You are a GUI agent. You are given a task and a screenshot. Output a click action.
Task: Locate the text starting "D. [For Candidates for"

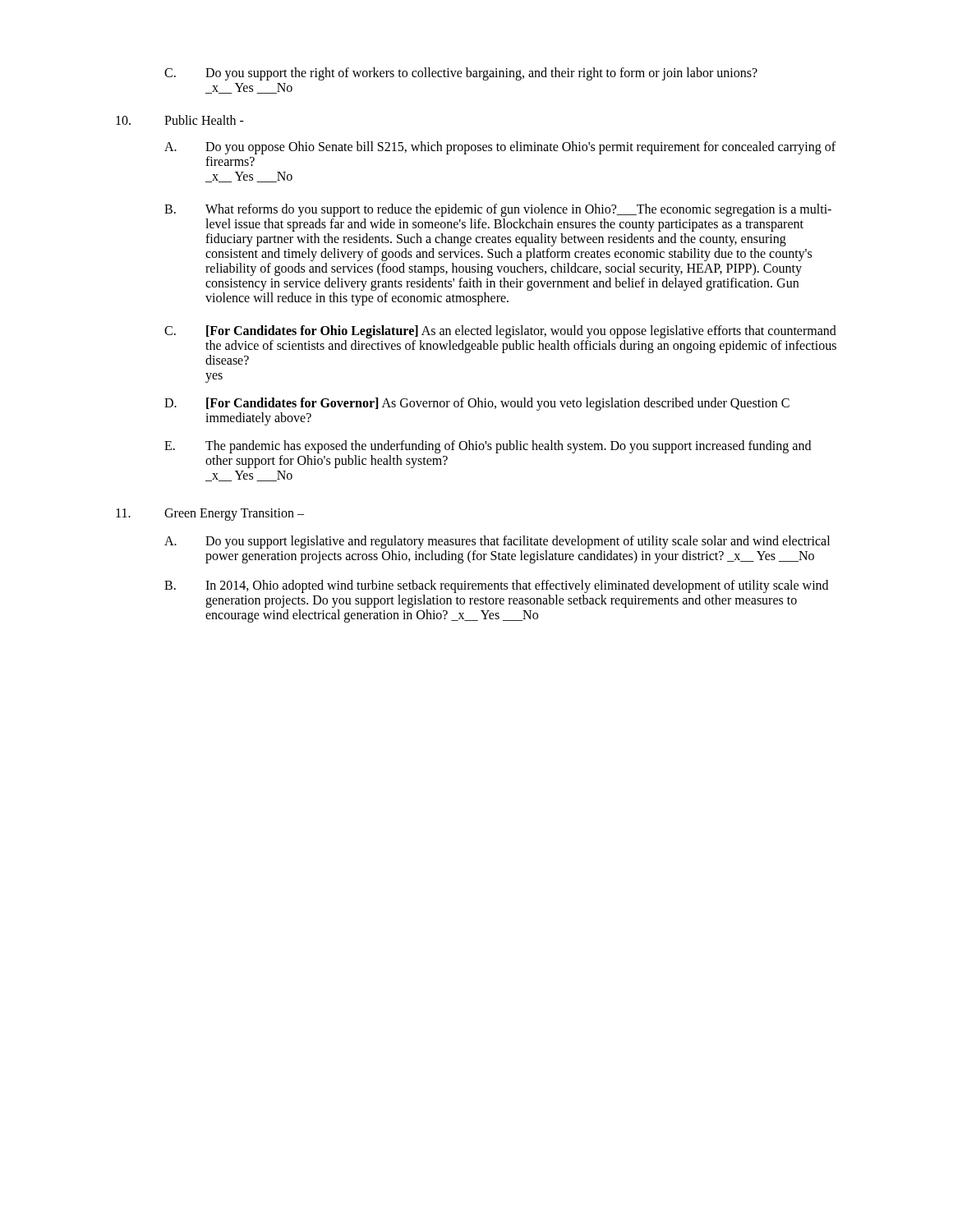pos(501,411)
